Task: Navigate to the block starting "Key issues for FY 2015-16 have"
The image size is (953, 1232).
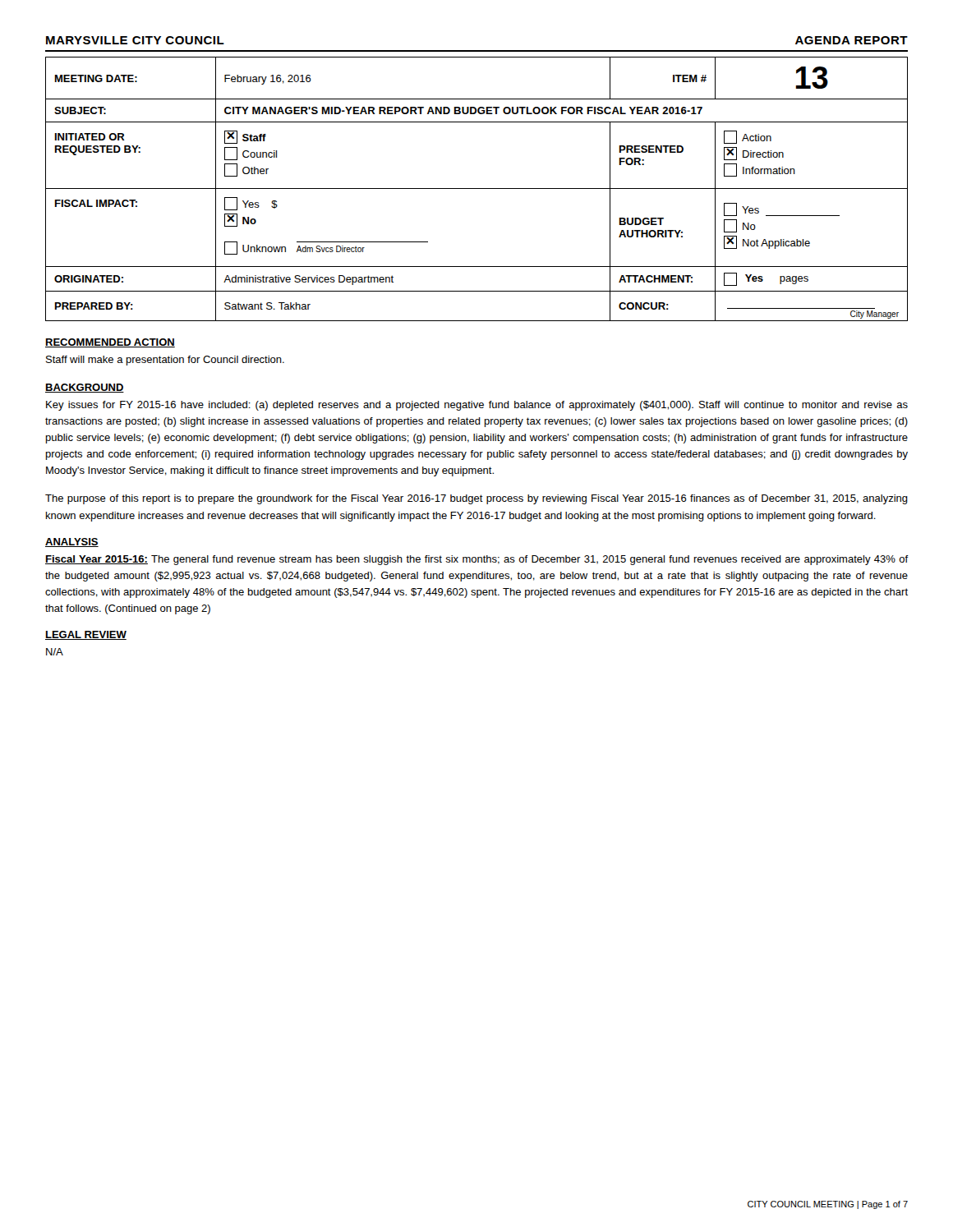Action: tap(476, 437)
